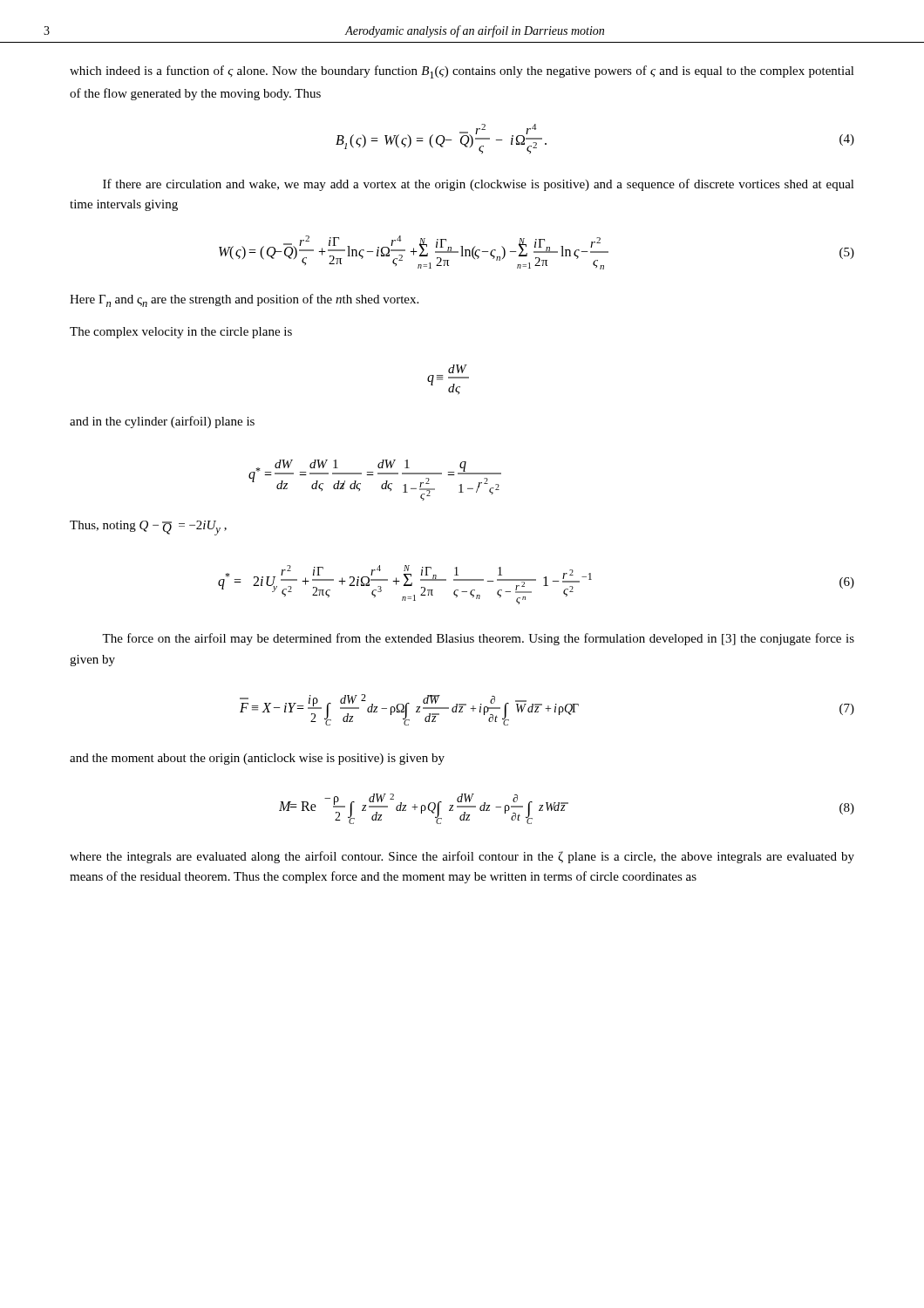Locate the formula containing "F ≡ X − iY = i ρ"
This screenshot has width=924, height=1308.
(x=462, y=709)
